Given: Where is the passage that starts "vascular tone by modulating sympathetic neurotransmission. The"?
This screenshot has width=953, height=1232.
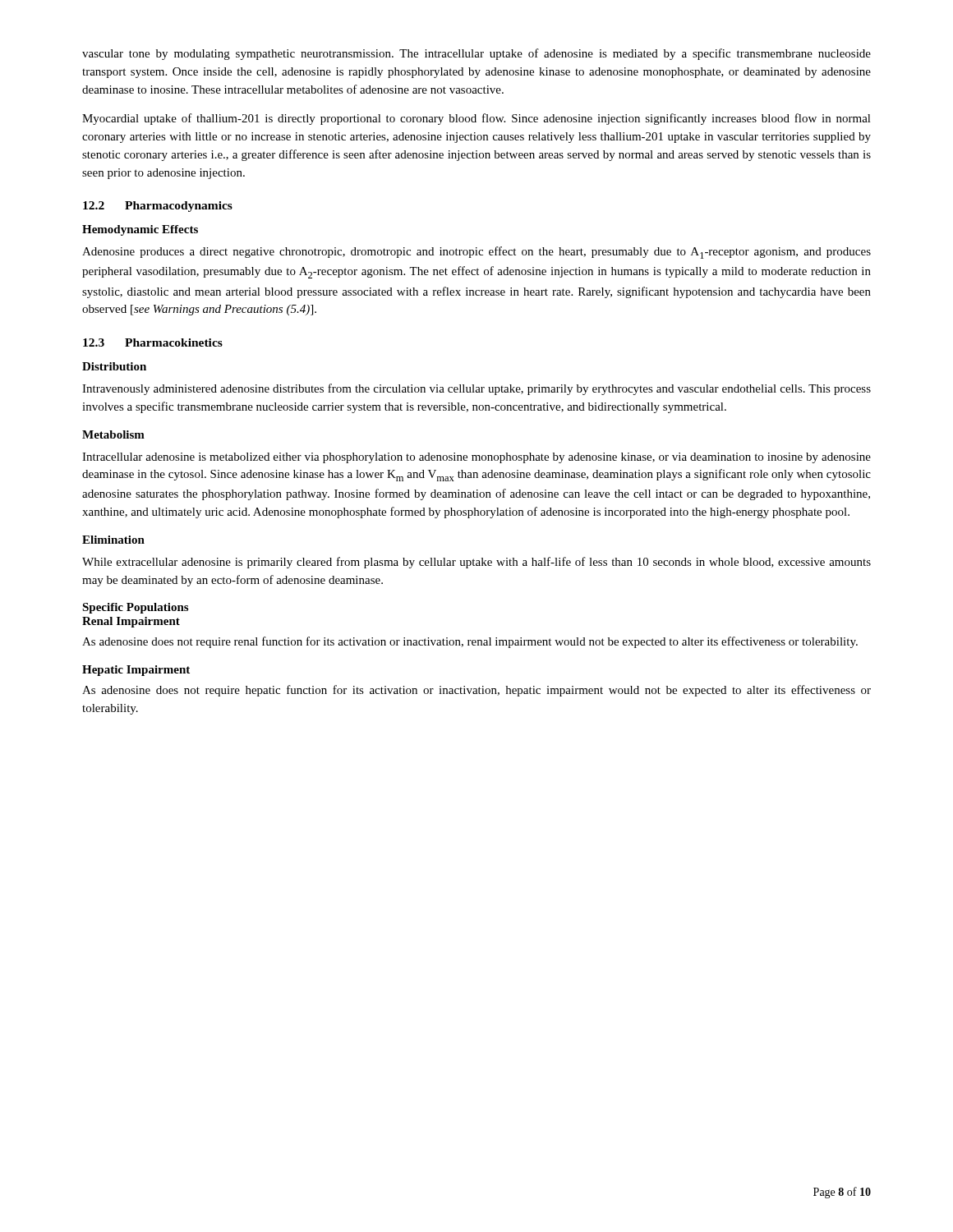Looking at the screenshot, I should (476, 72).
